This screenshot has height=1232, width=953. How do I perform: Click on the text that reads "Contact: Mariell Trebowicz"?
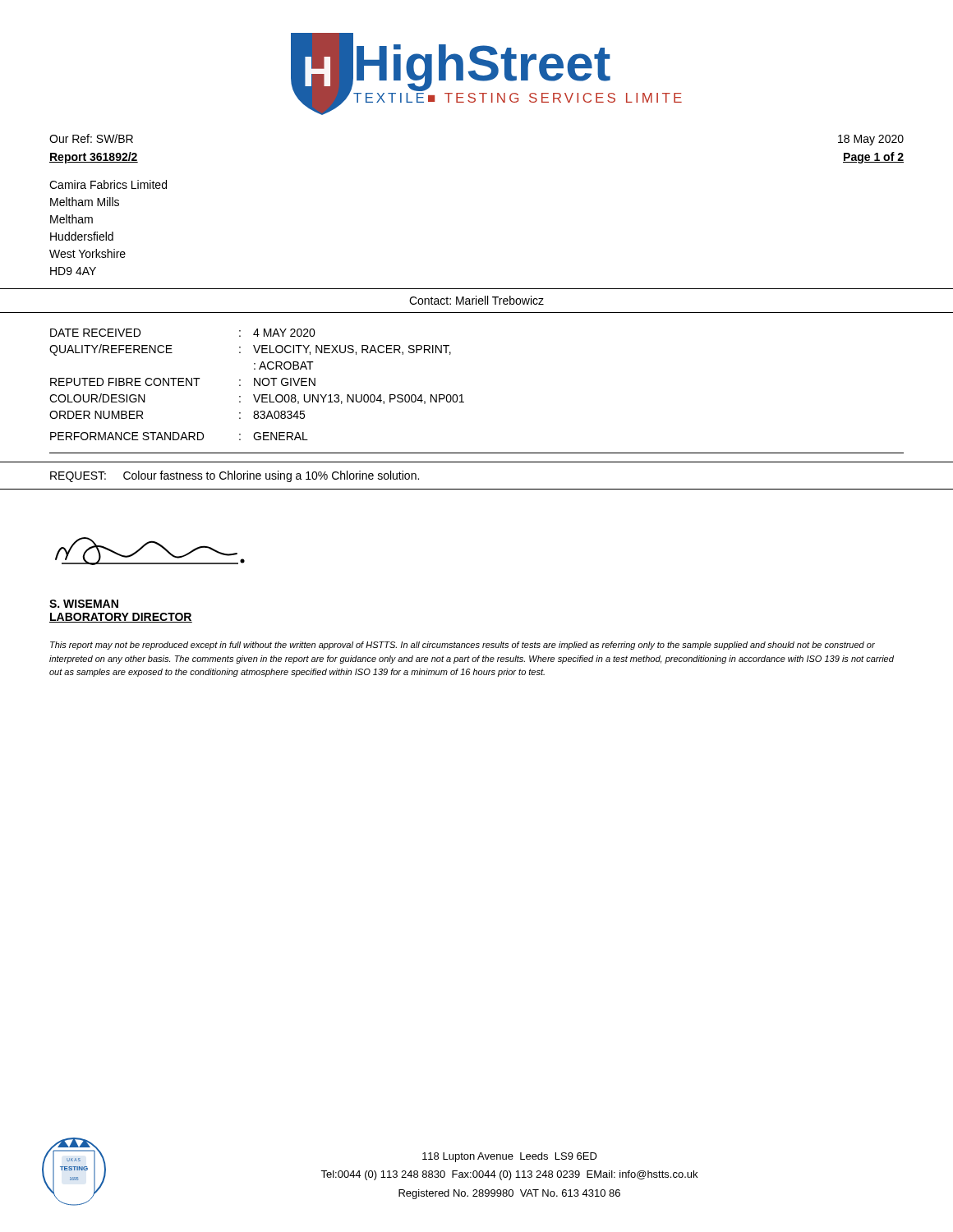(476, 301)
